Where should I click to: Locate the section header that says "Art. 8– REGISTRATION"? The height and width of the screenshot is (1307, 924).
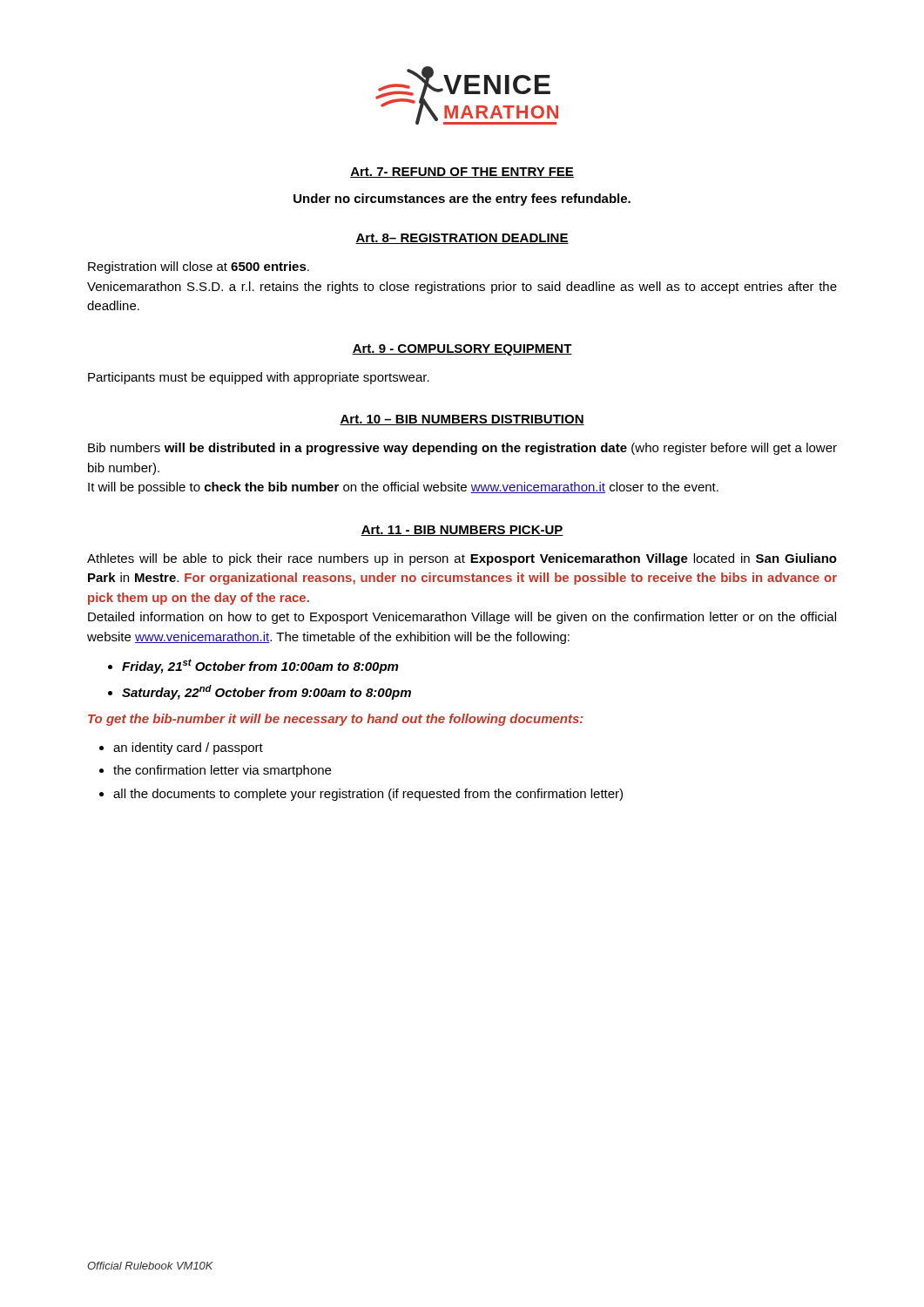[462, 237]
